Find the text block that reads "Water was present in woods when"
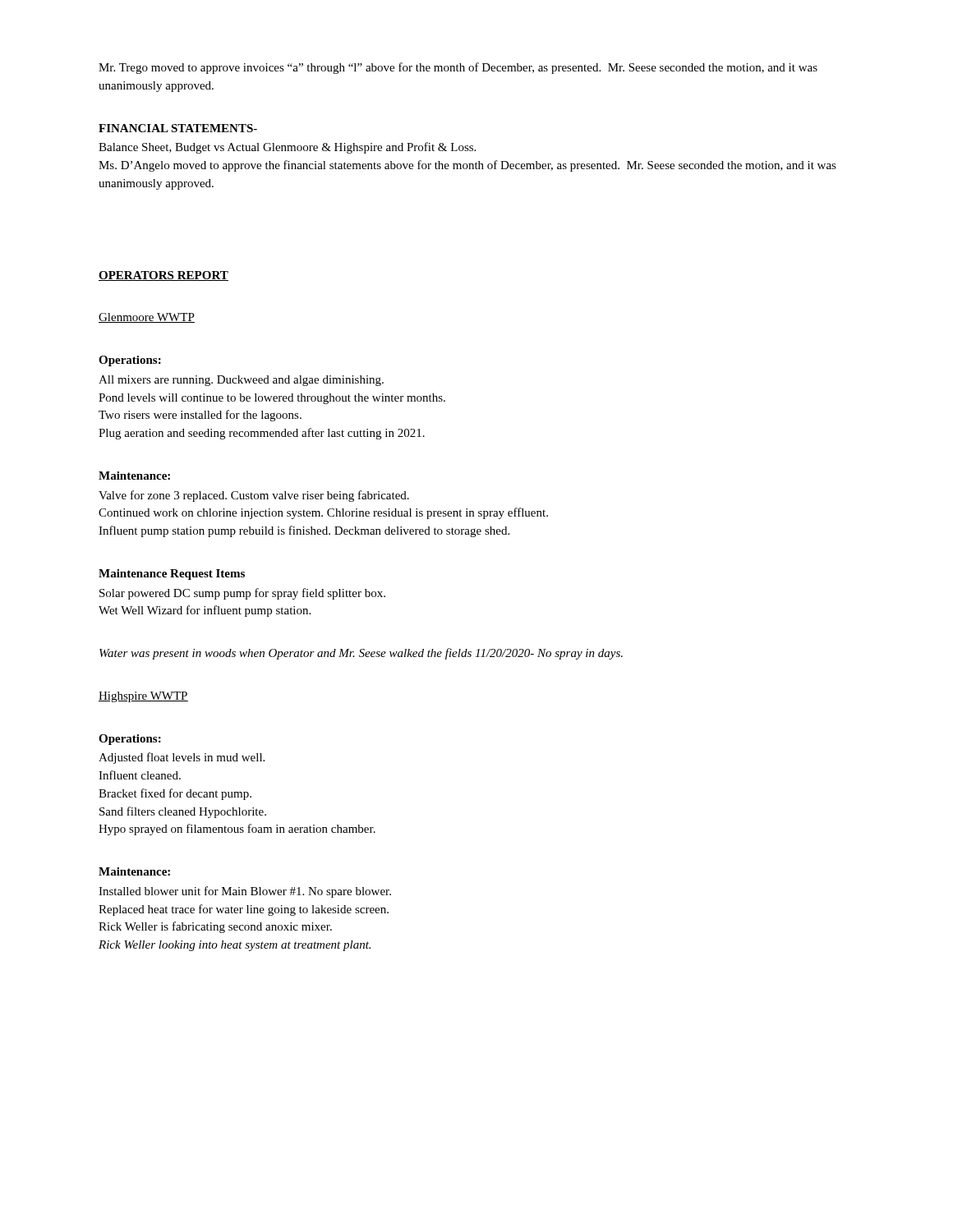The height and width of the screenshot is (1232, 953). 361,653
